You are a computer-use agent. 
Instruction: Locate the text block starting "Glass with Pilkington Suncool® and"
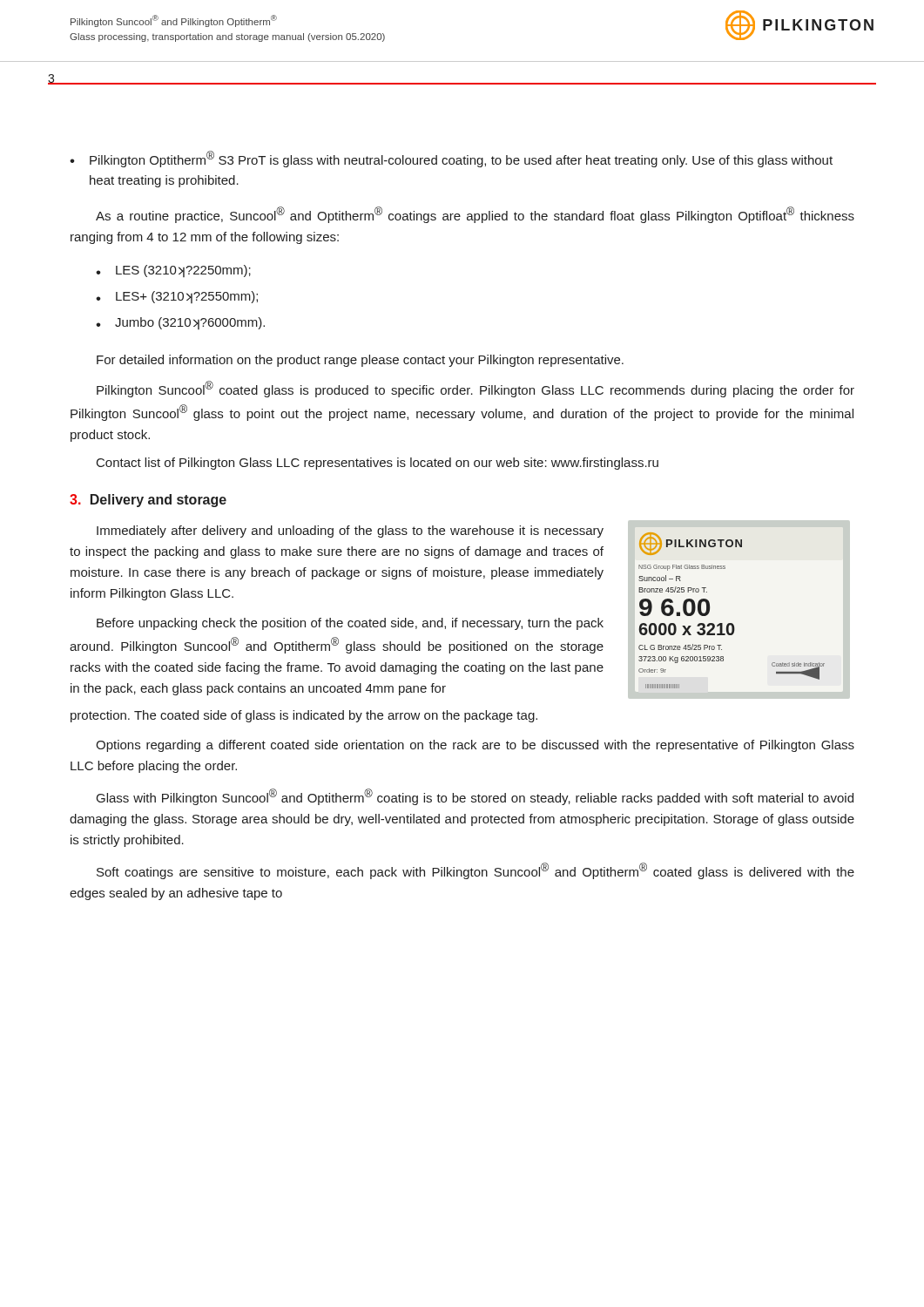tap(462, 817)
